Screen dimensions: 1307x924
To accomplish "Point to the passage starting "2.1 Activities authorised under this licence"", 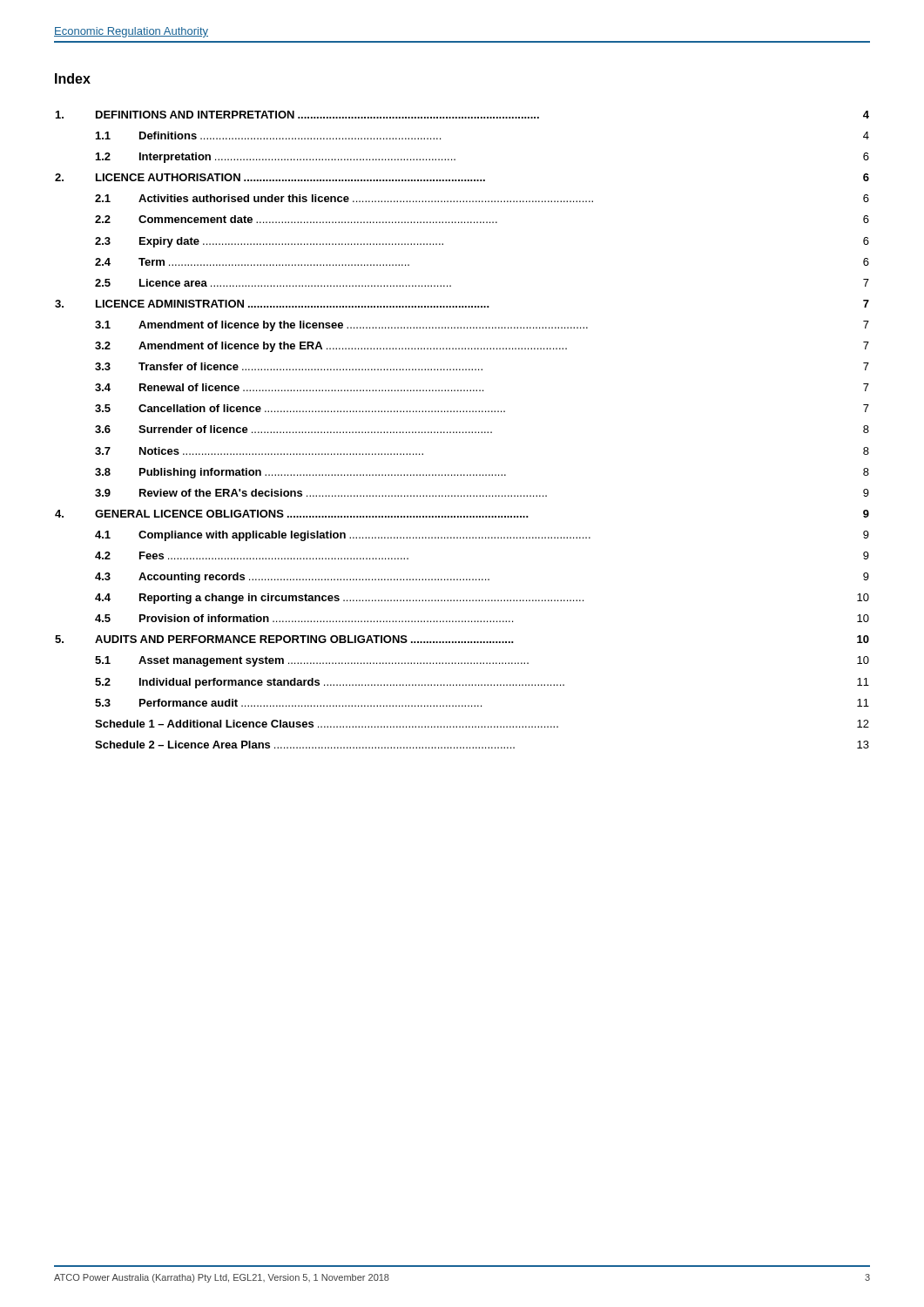I will 462,199.
